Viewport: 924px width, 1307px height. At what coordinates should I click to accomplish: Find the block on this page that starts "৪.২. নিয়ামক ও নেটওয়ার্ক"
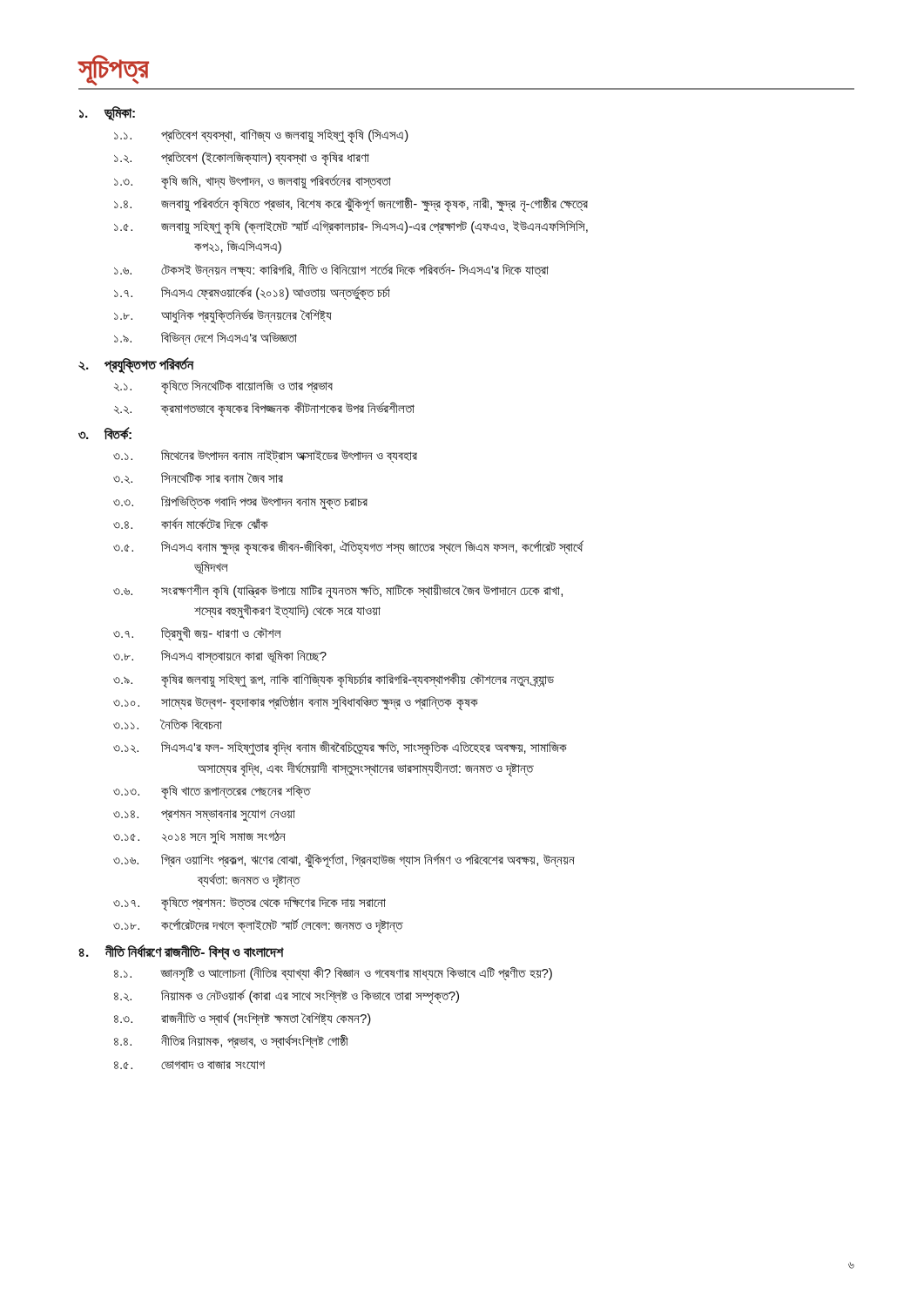pos(287,996)
